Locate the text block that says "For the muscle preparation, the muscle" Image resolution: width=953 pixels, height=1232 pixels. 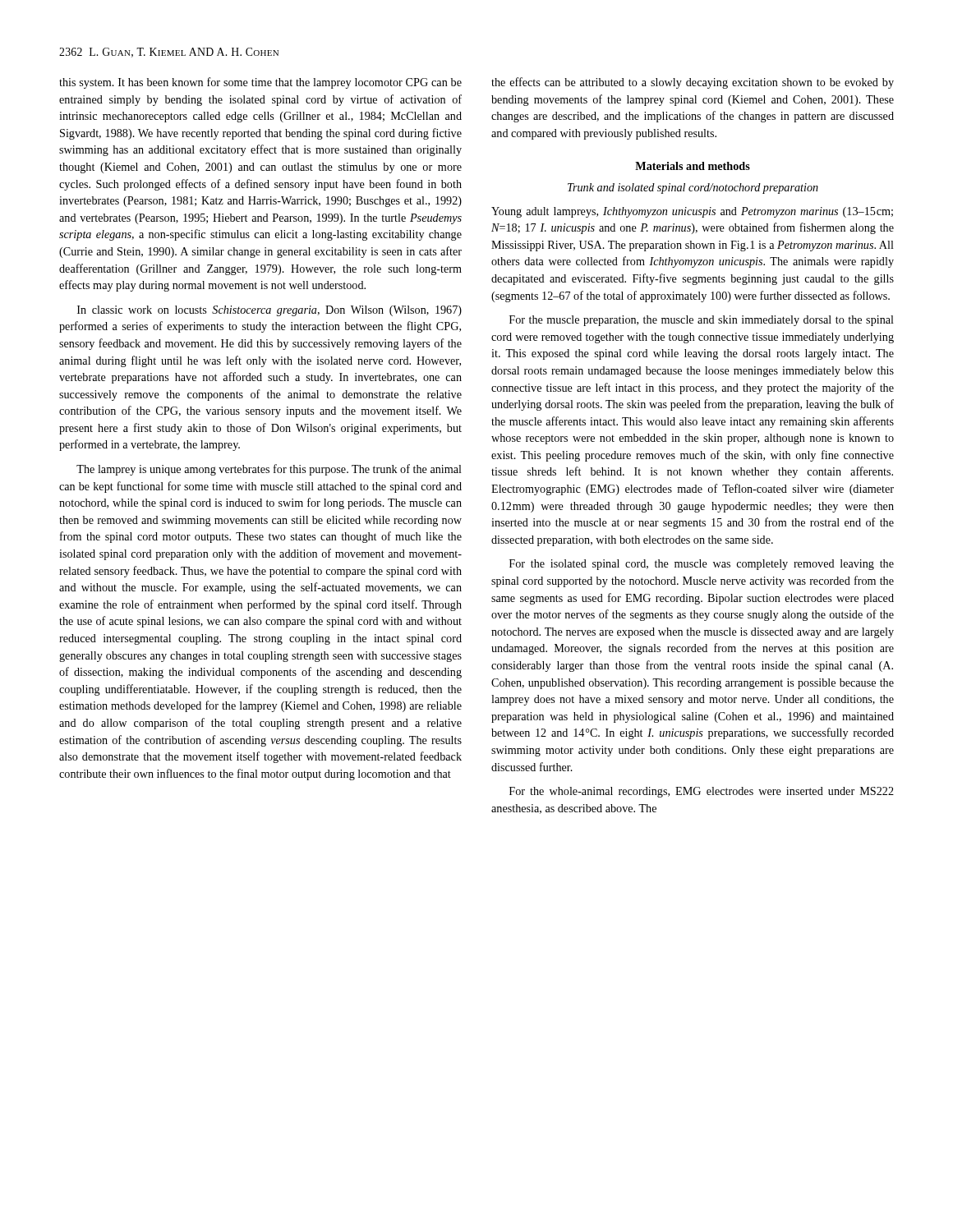(693, 430)
